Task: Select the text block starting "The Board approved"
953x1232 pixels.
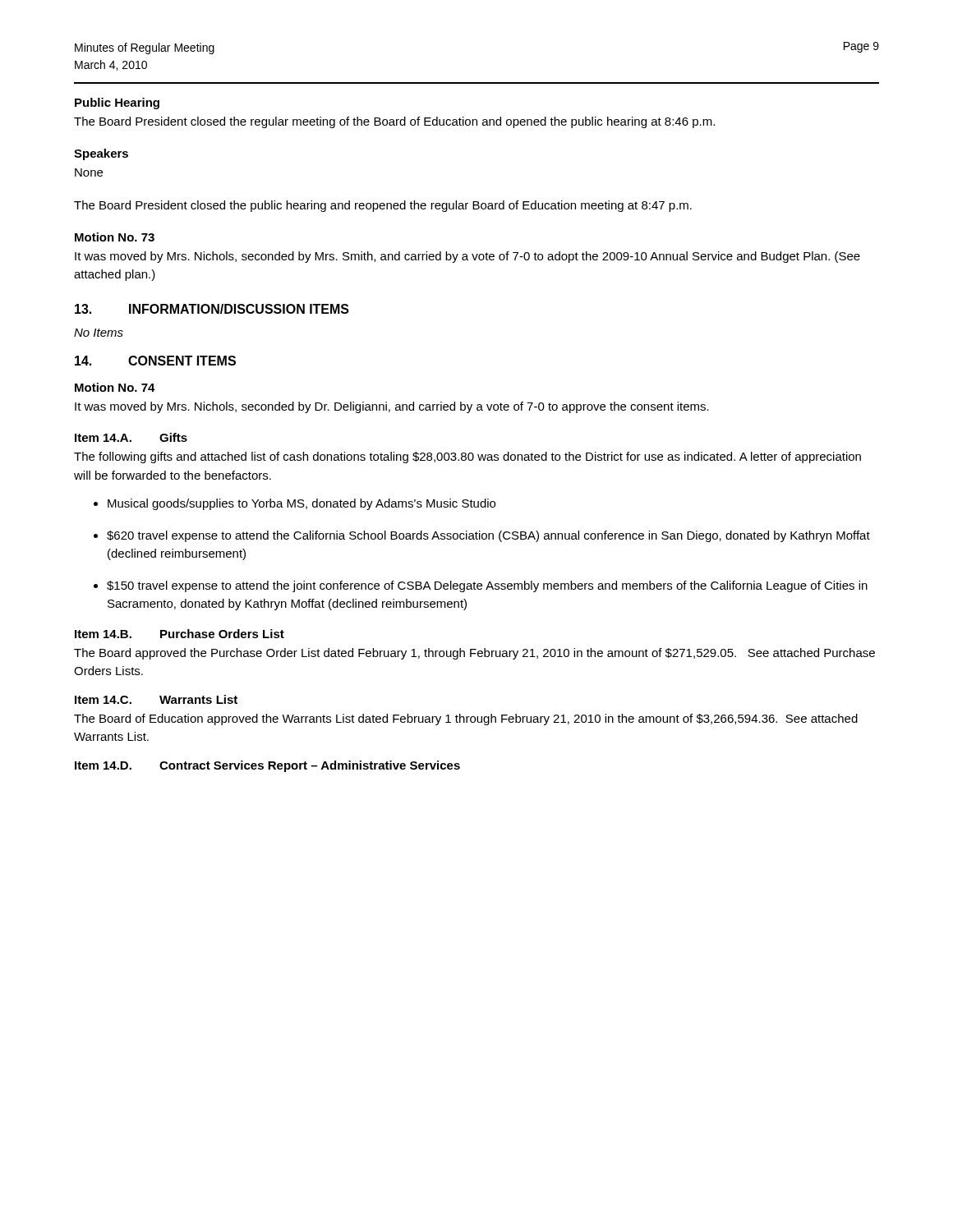Action: coord(475,661)
